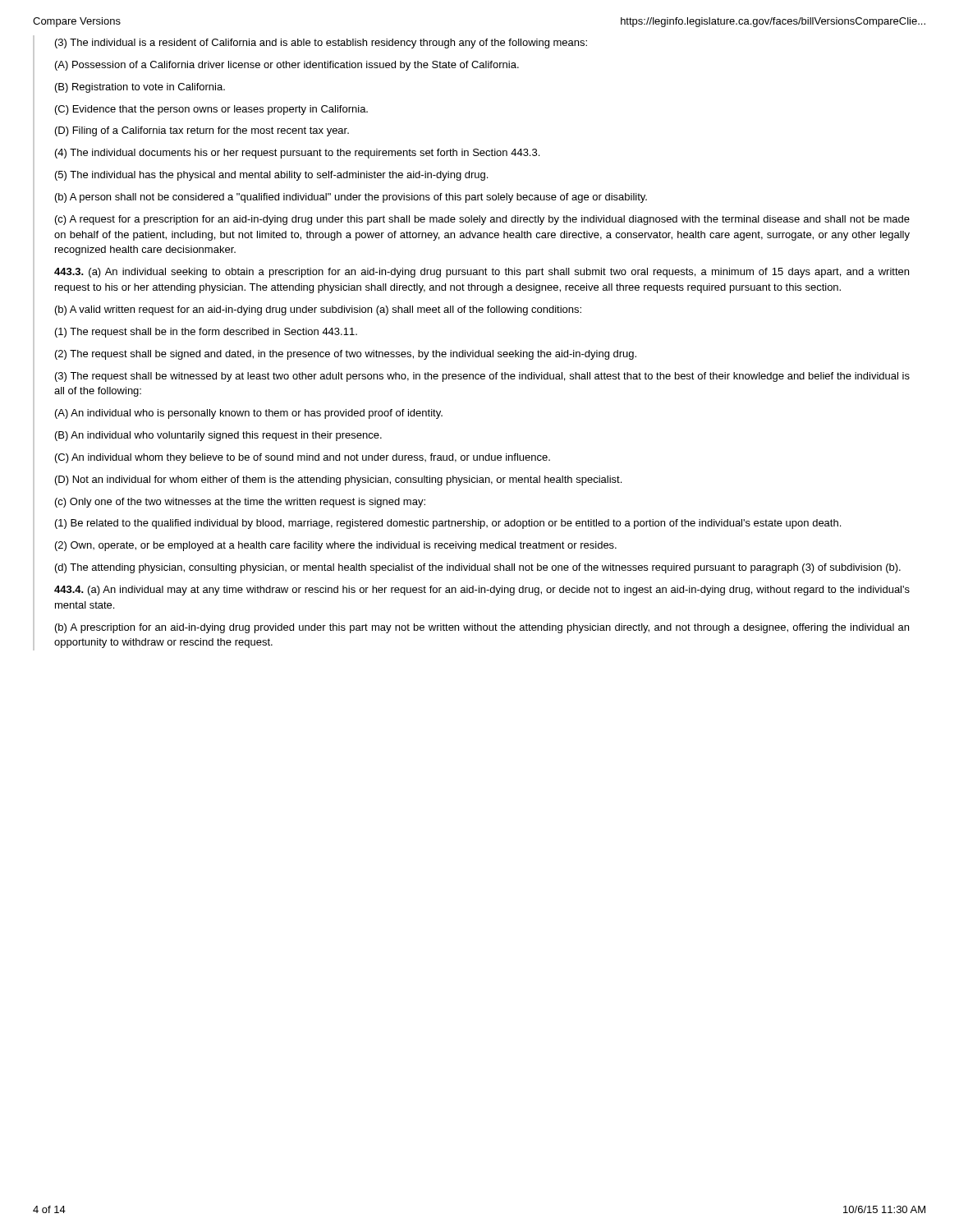The width and height of the screenshot is (959, 1232).
Task: Locate the block of text that opens with "(2) Own, operate, or be"
Action: [336, 545]
